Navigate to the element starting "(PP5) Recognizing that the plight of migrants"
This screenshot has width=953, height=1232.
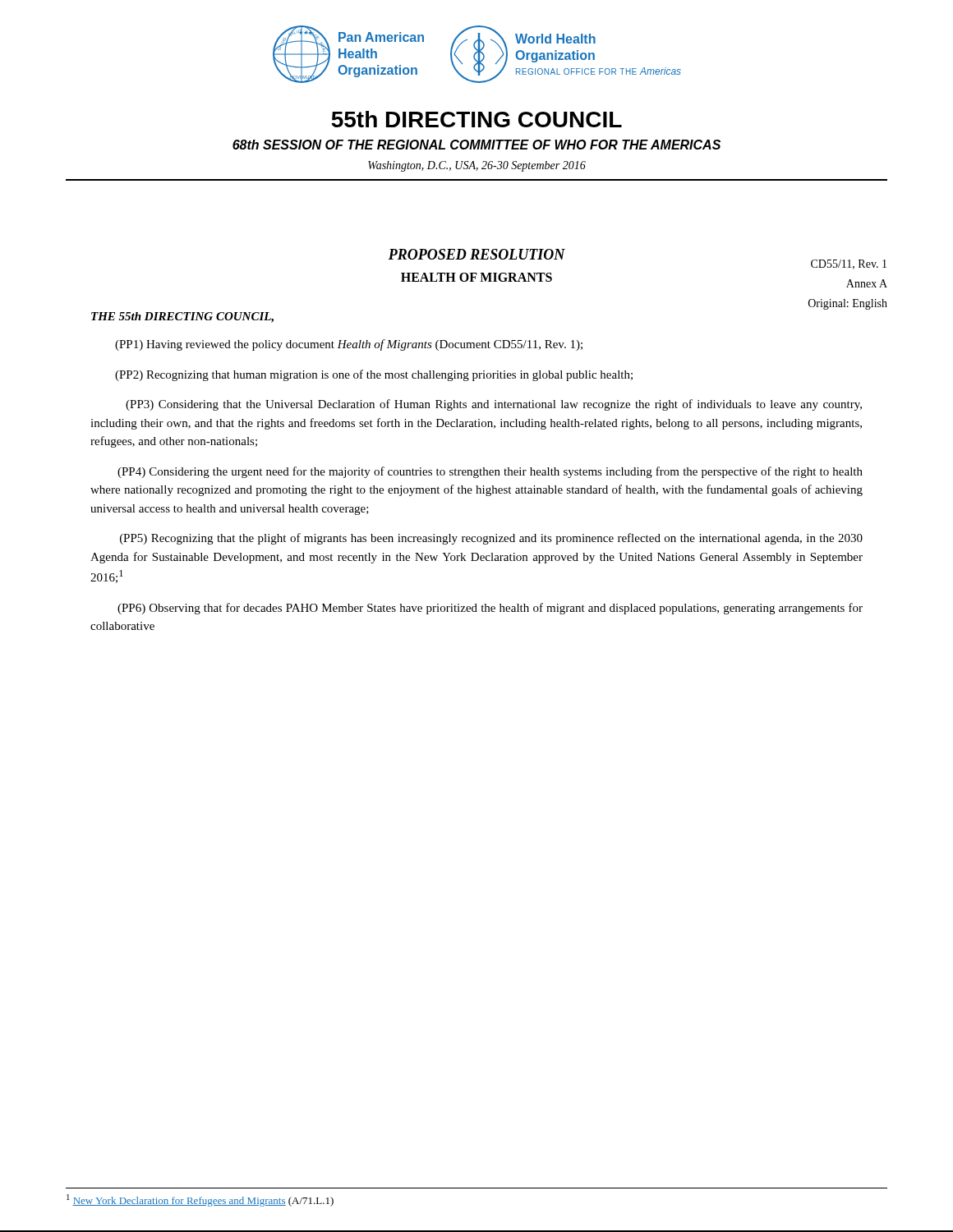point(476,558)
